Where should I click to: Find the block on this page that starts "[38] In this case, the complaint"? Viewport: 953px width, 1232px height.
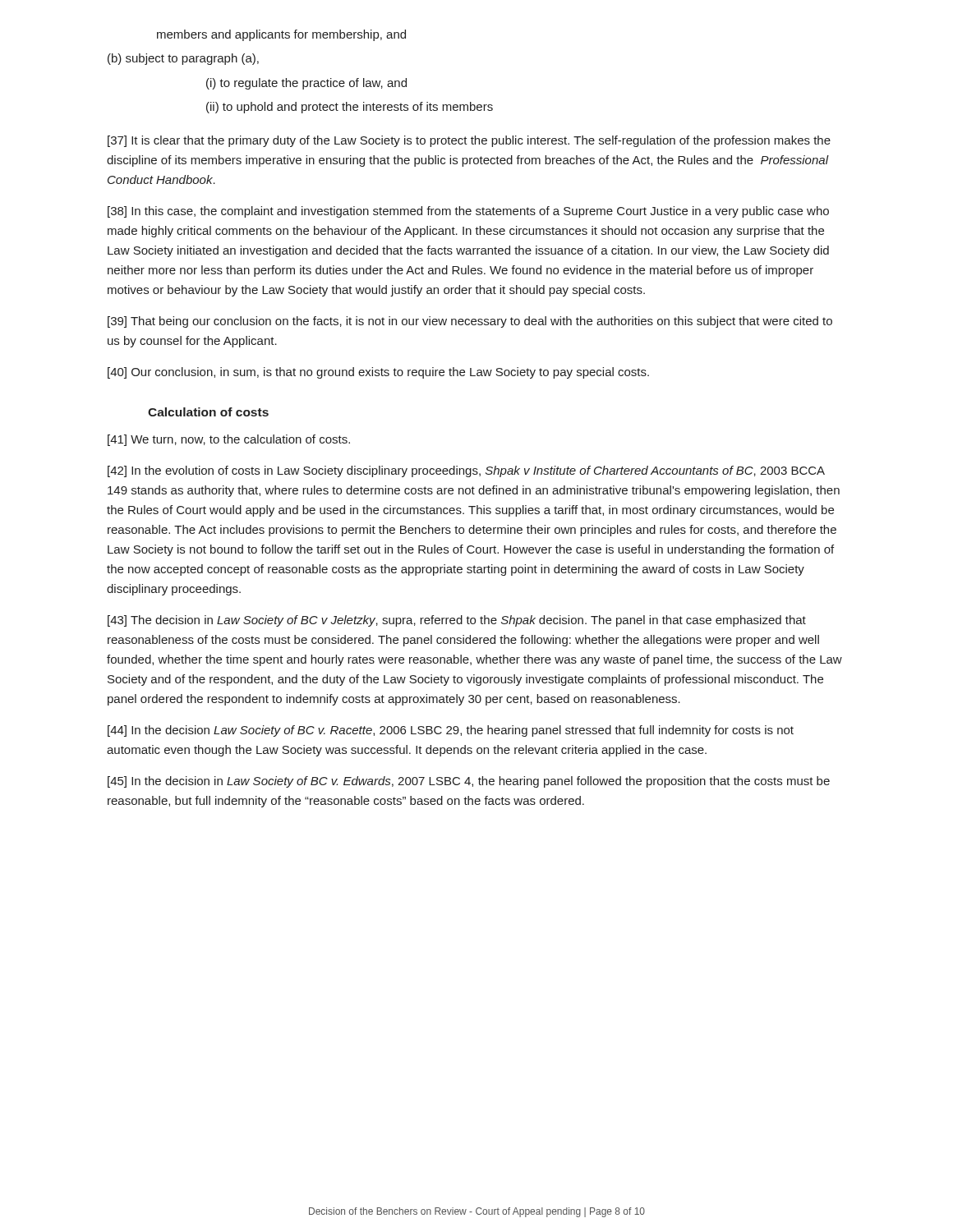coord(468,250)
